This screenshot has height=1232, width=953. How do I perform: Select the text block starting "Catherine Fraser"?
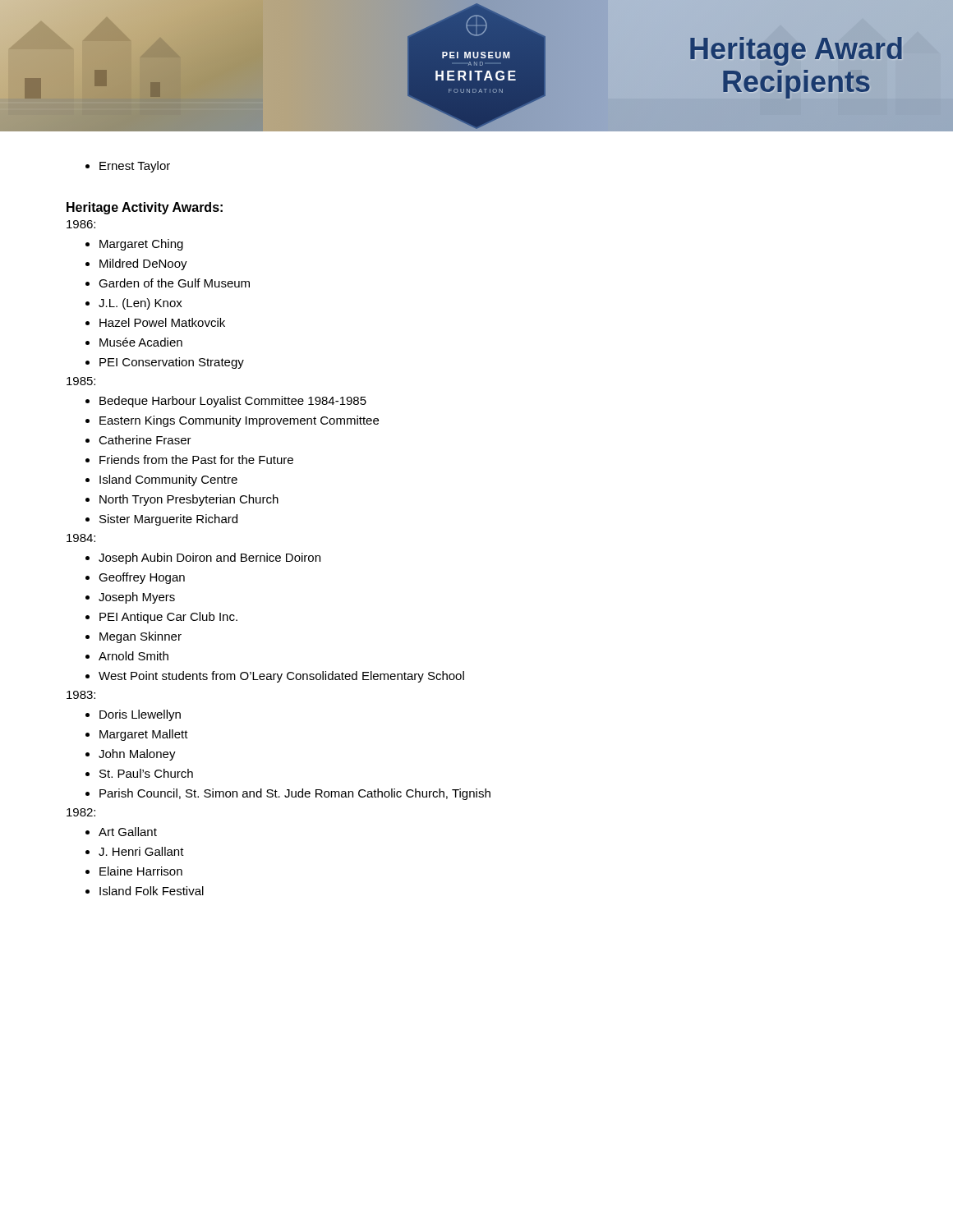pos(138,440)
